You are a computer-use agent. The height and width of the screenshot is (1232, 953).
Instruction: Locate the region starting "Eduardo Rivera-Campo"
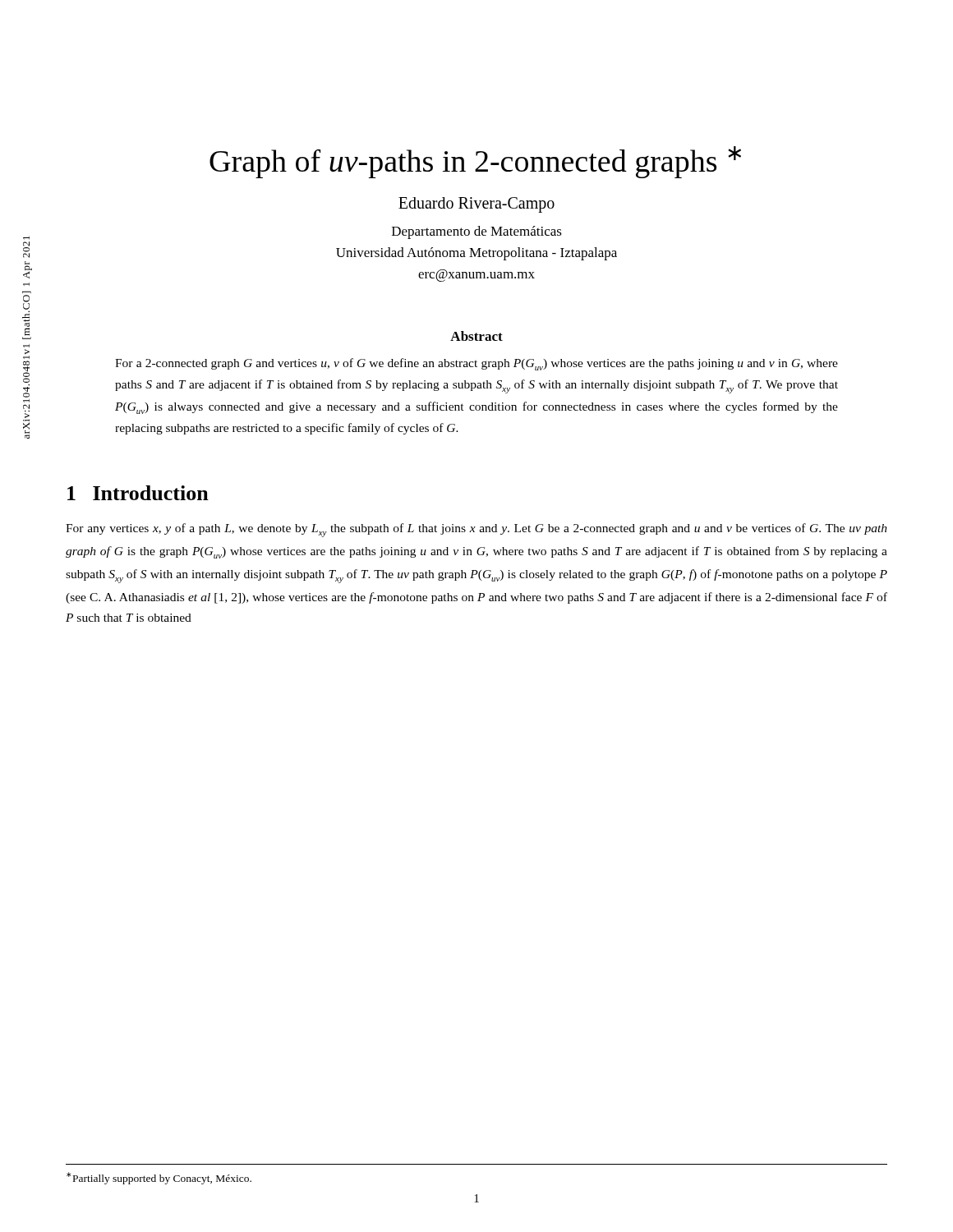pyautogui.click(x=476, y=203)
